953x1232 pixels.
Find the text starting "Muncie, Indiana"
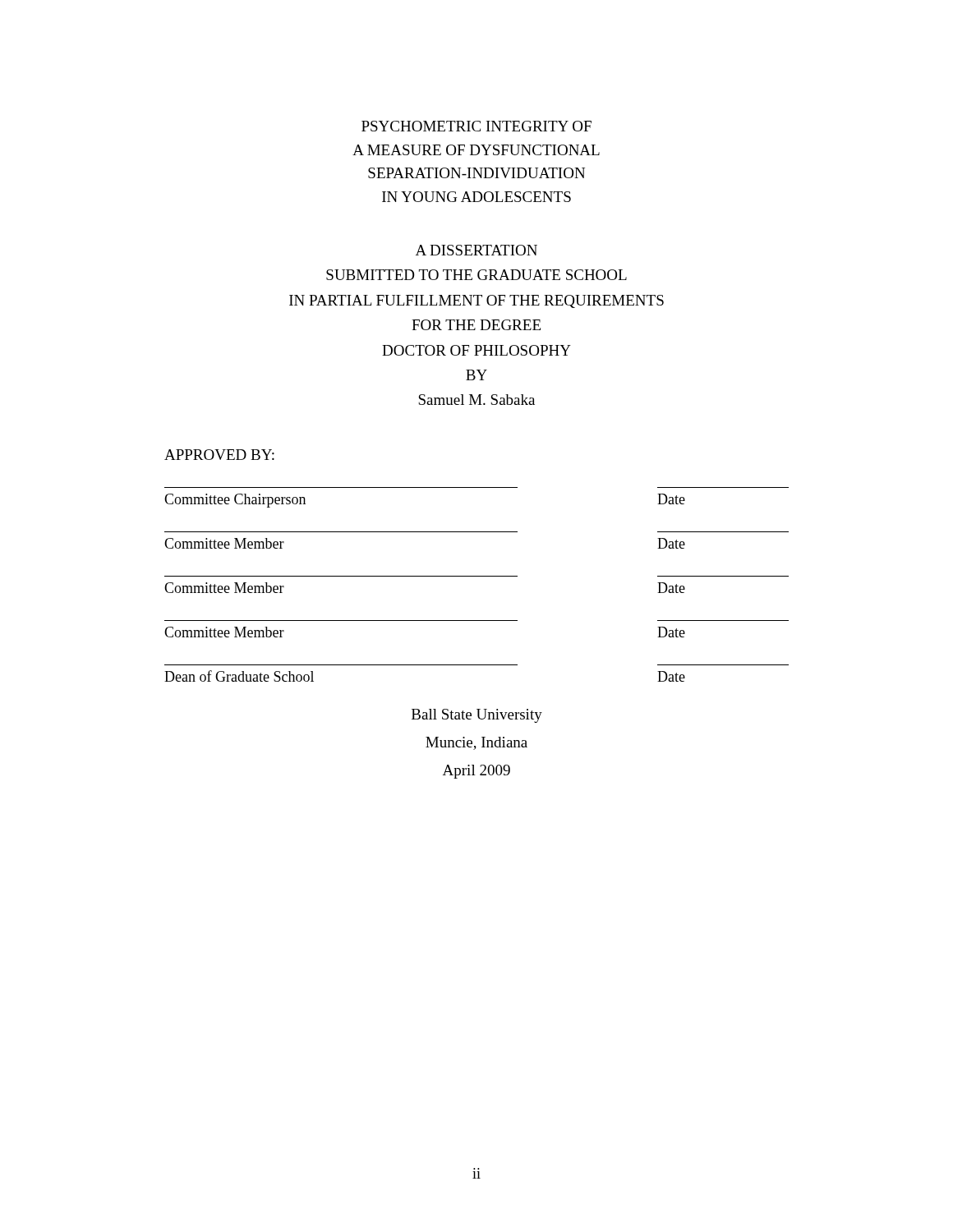(x=476, y=742)
